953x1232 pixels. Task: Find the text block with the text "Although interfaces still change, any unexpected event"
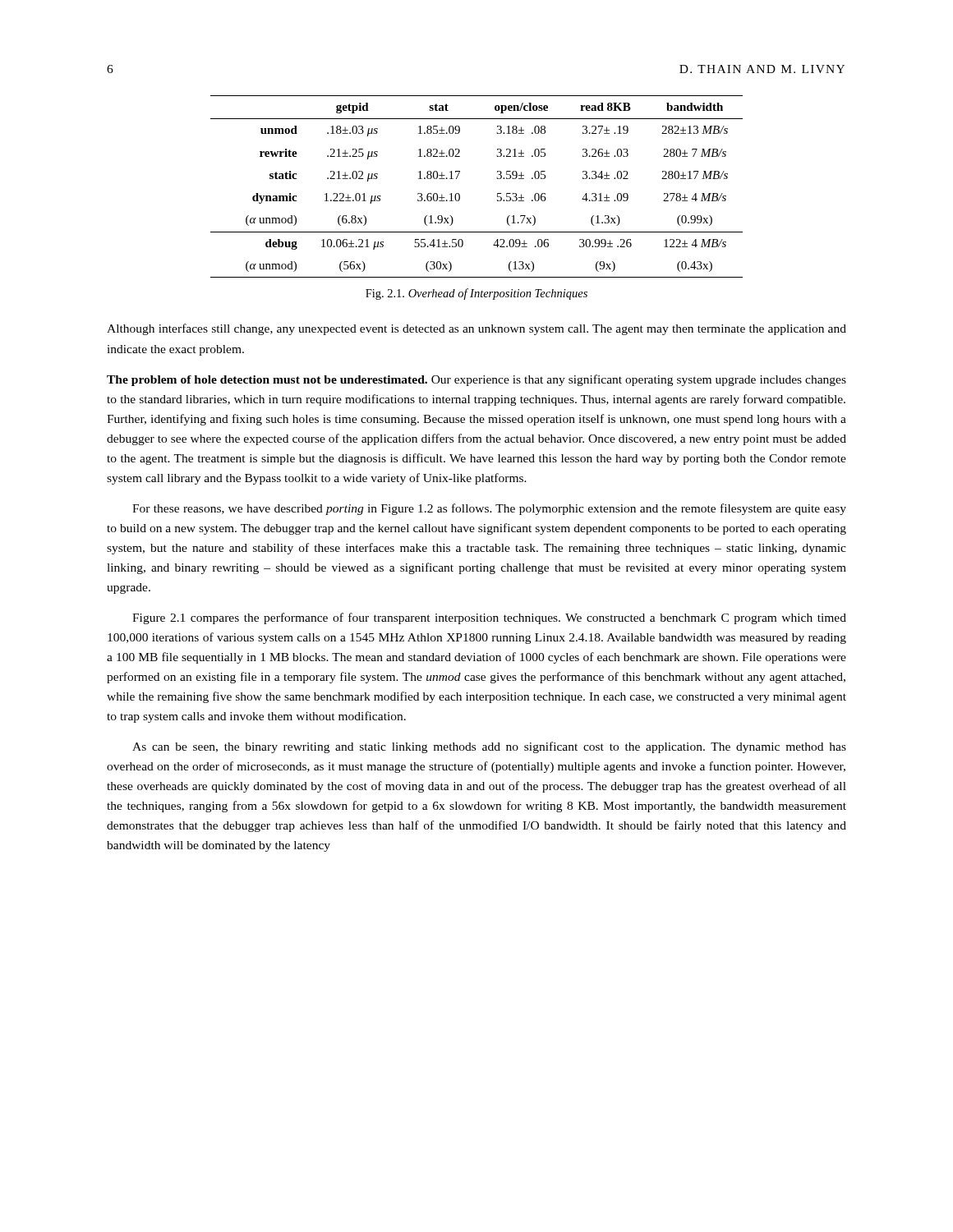476,338
